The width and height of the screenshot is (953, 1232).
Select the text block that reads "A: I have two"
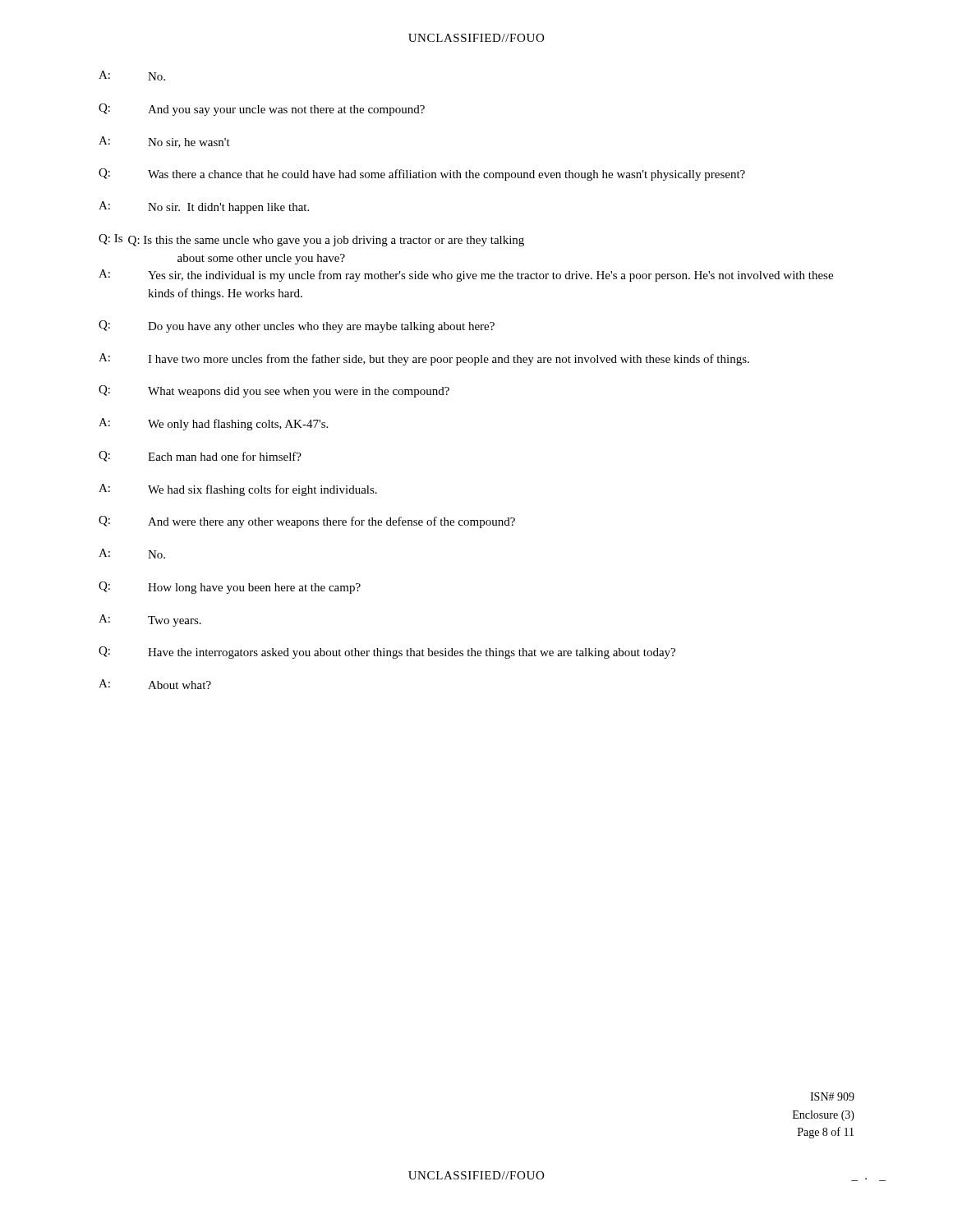(x=476, y=359)
